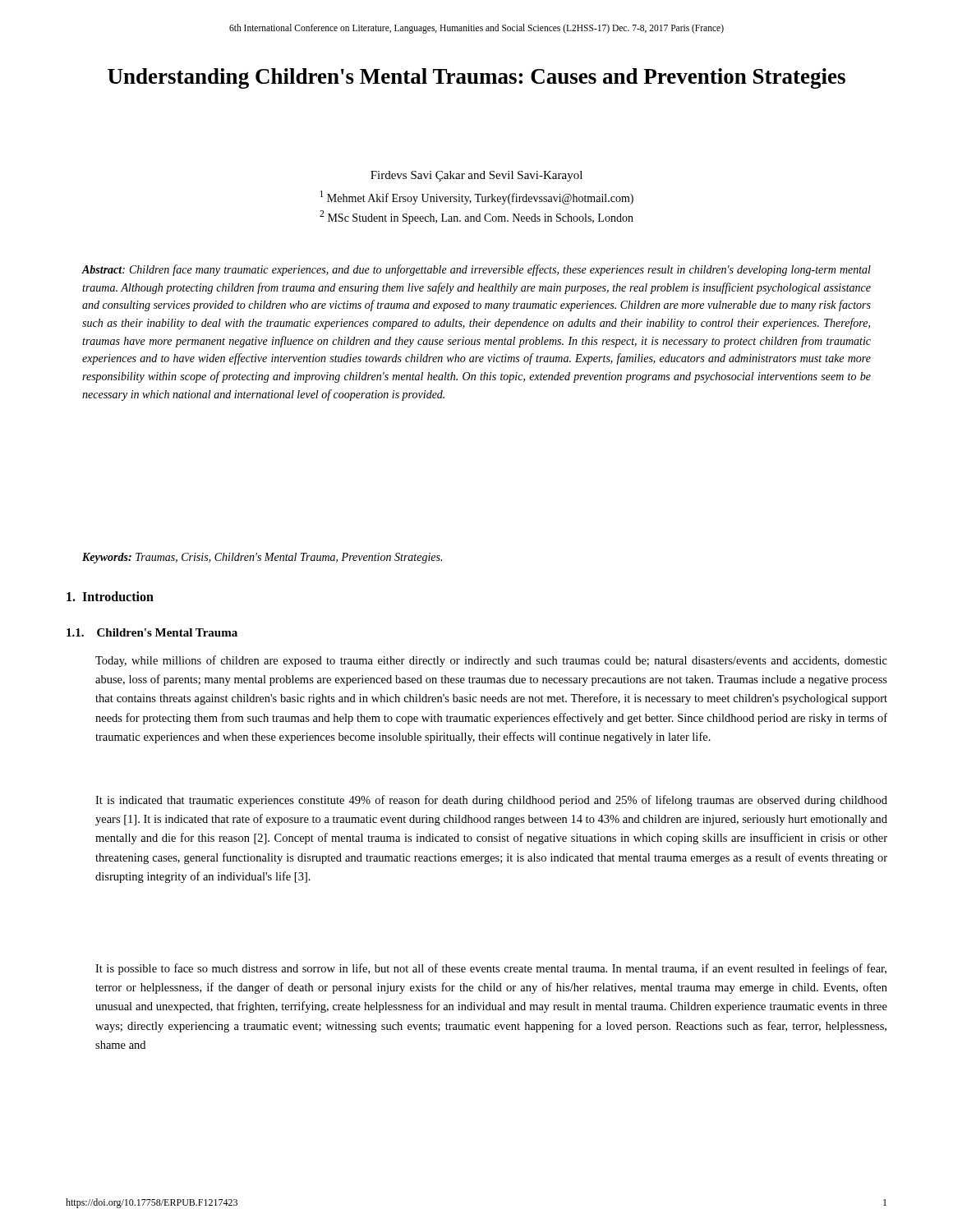Viewport: 953px width, 1232px height.
Task: Where is the passage that starts "Firdevs Savi Çakar and Sevil Savi-Karayol 1 Mehmet"?
Action: pos(476,197)
